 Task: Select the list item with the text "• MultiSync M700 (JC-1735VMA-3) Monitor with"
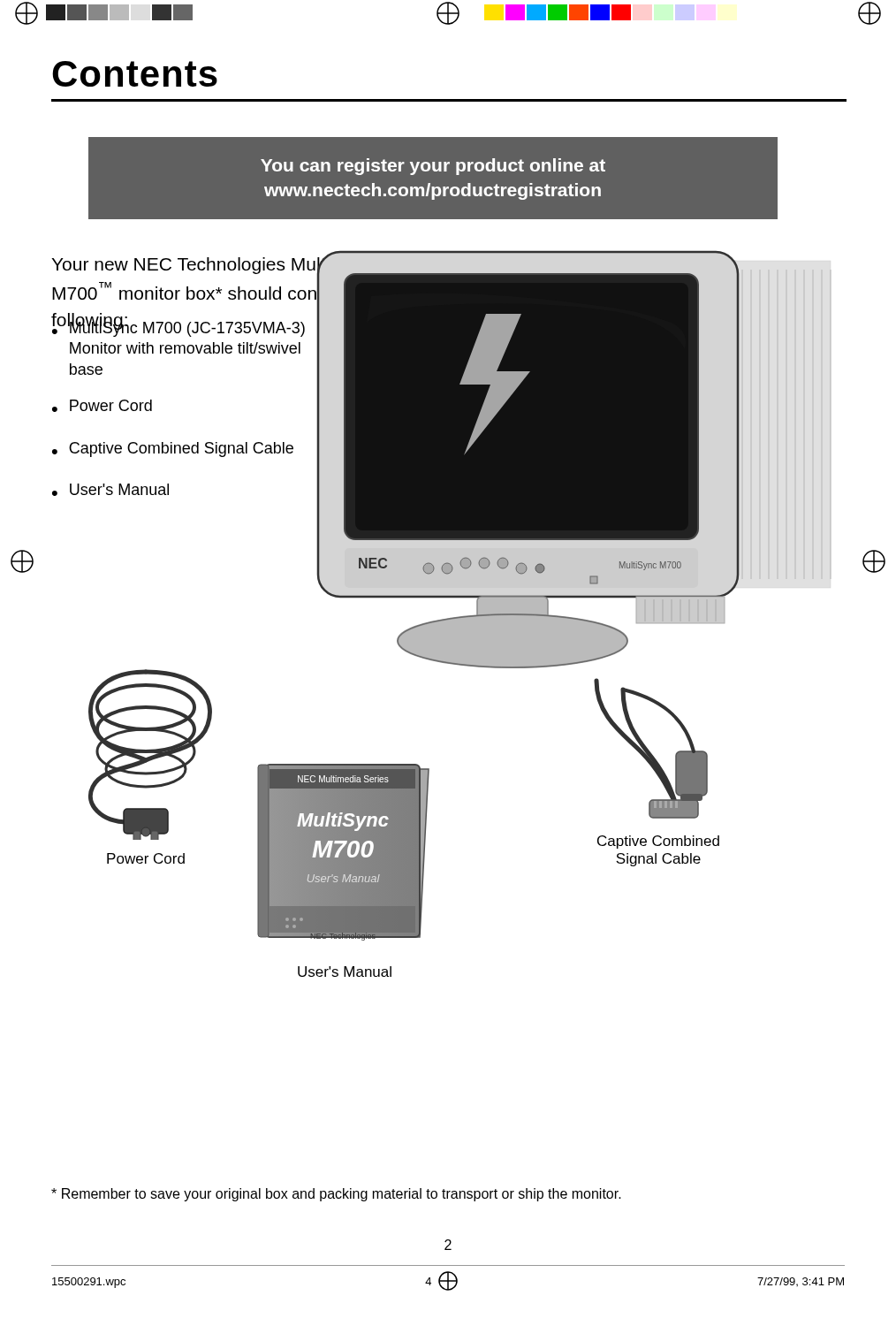click(x=182, y=349)
